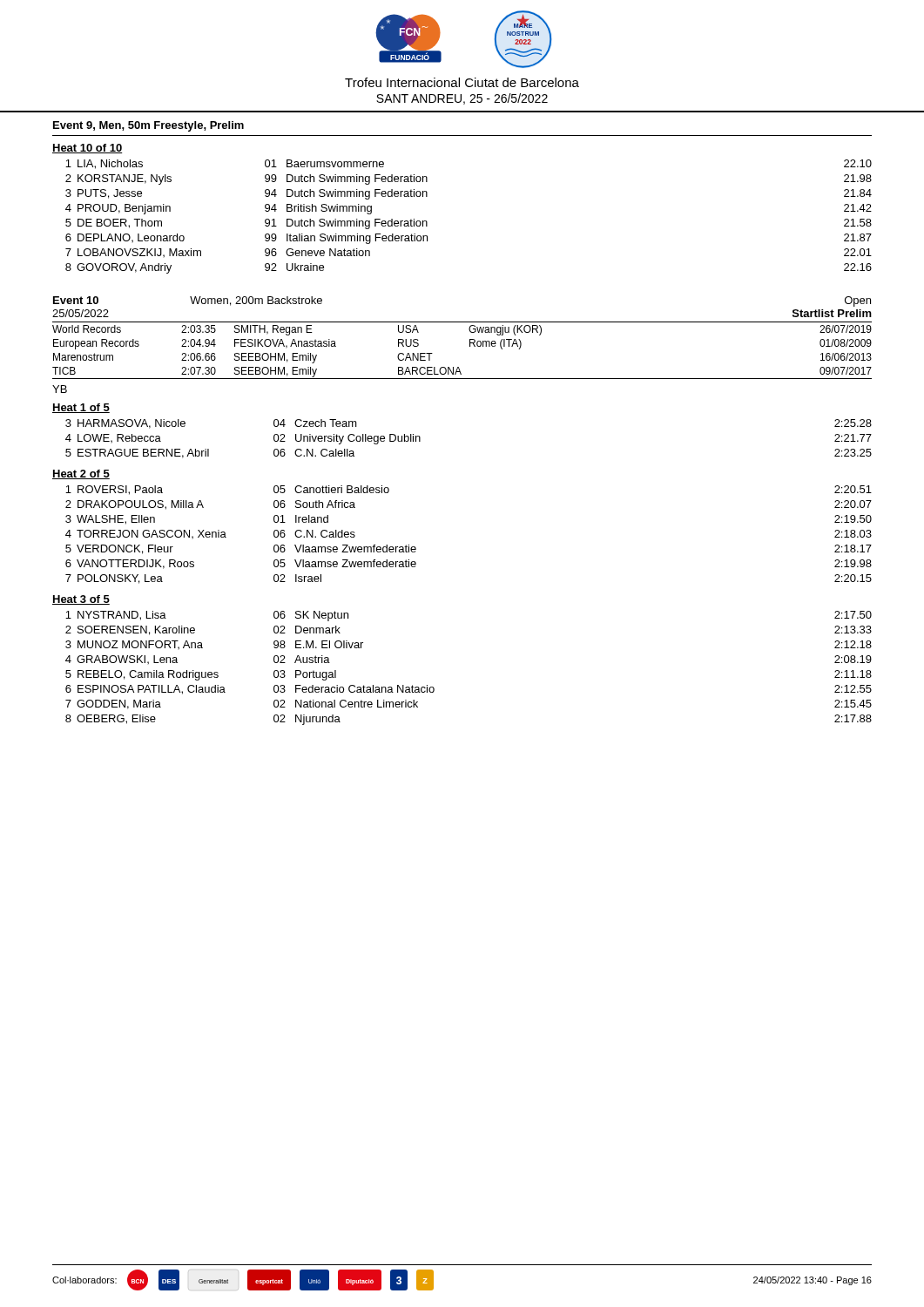Find the table that mentions "VANOTTERDIJK, Roos"

462,534
